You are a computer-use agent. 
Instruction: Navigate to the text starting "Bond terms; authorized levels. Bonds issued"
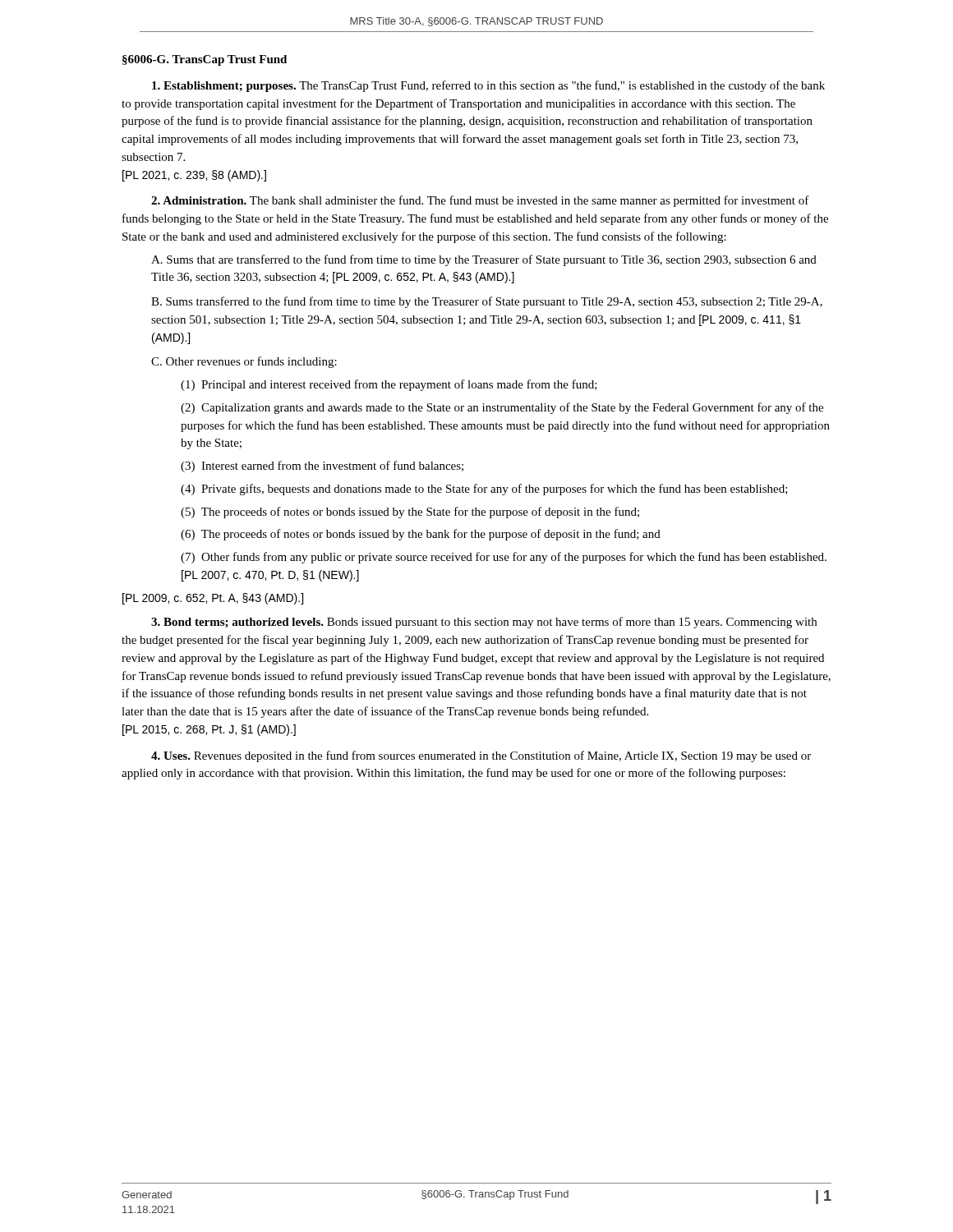(476, 676)
